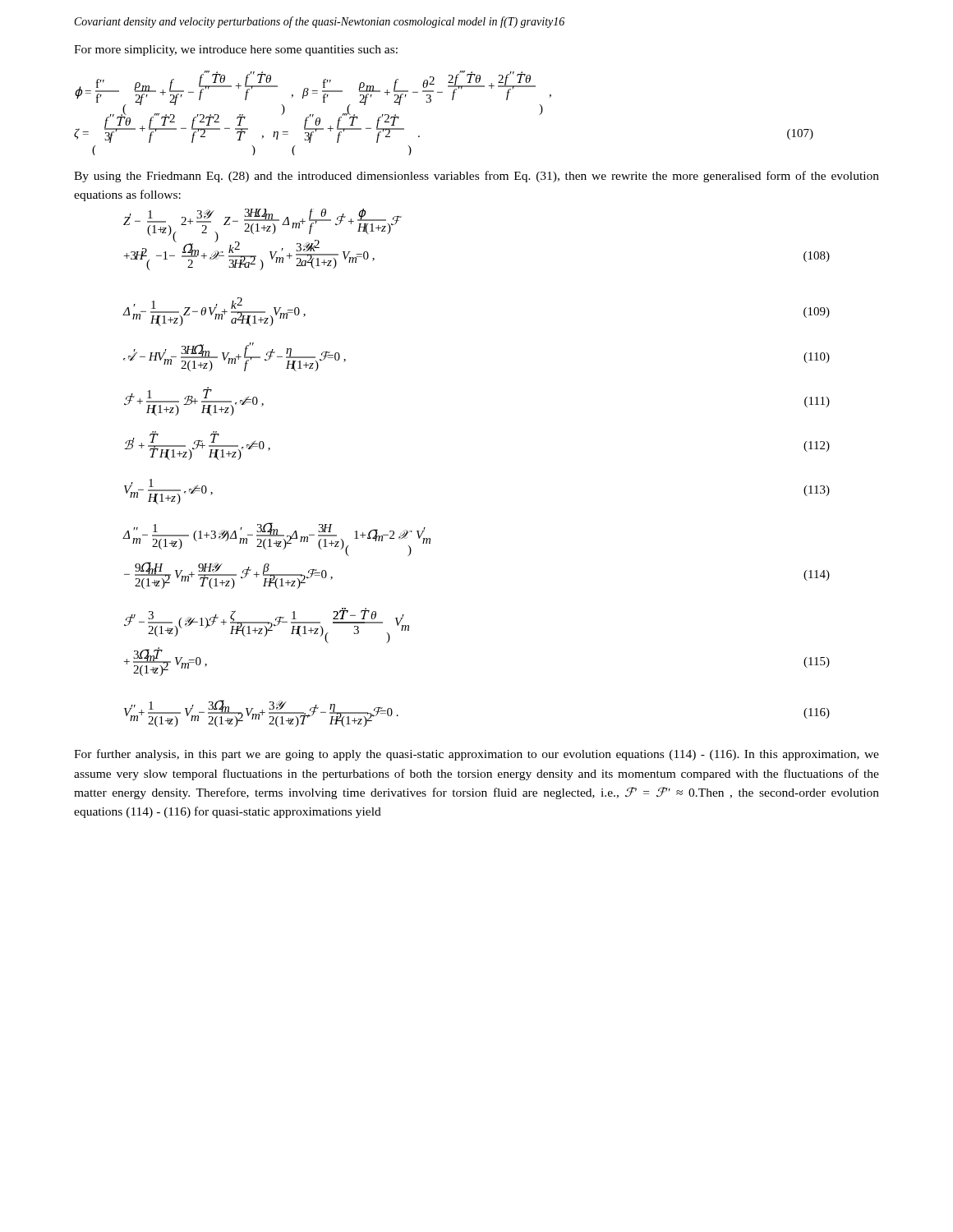Click the passage that begins "For more simplicity,"
The height and width of the screenshot is (1232, 953).
click(x=236, y=49)
